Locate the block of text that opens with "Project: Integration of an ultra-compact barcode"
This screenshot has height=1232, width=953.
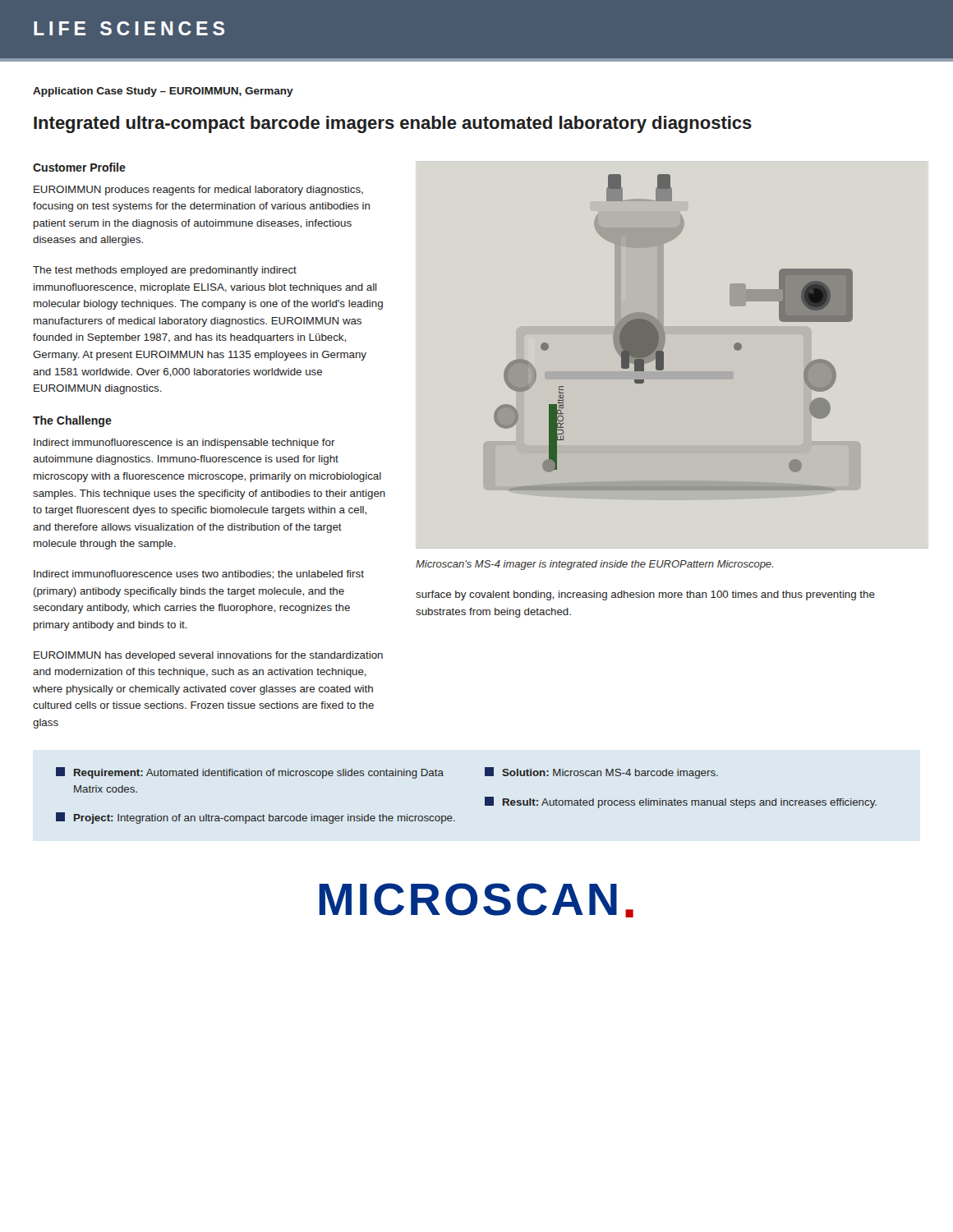point(256,818)
